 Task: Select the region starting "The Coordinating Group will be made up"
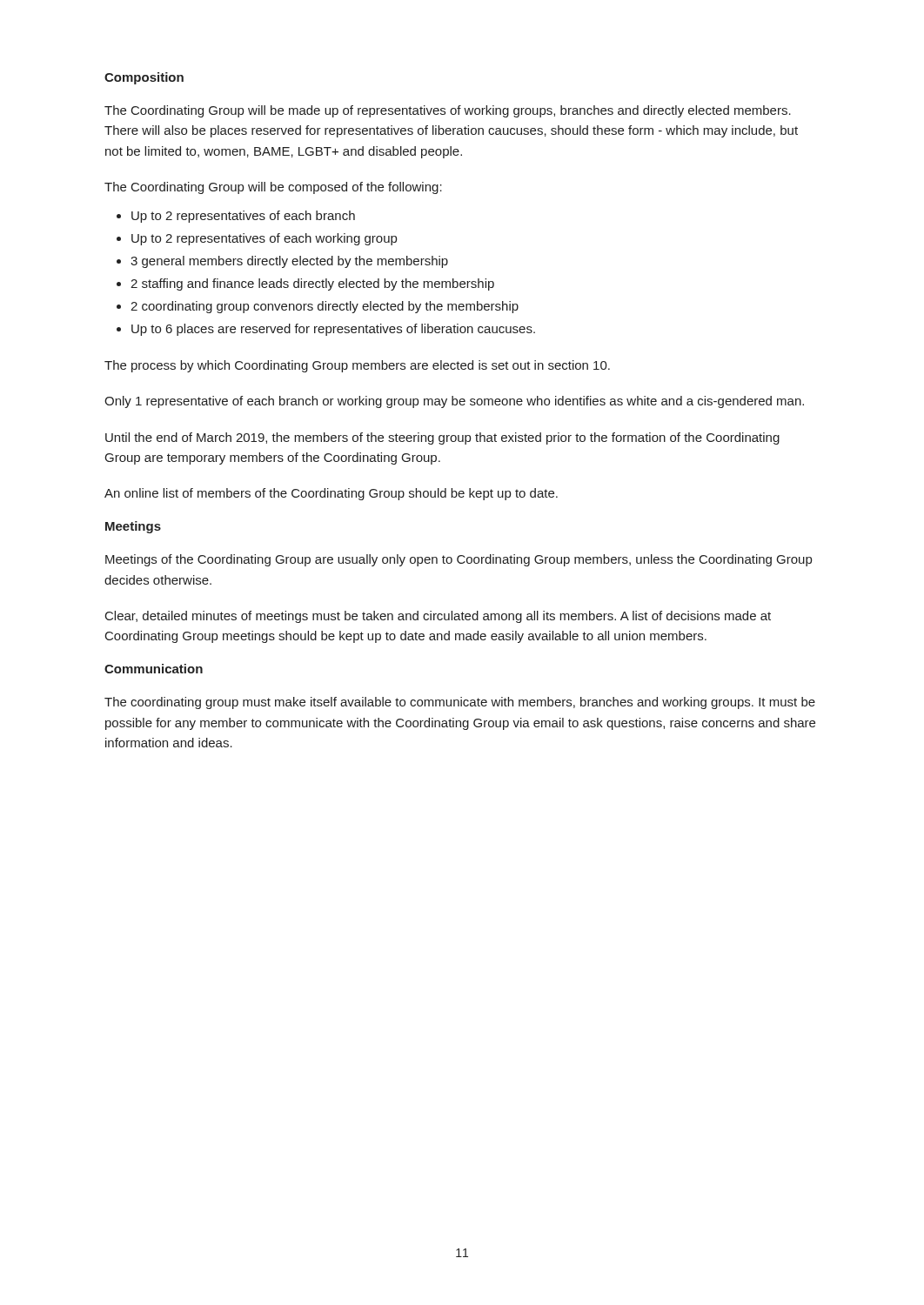[451, 130]
